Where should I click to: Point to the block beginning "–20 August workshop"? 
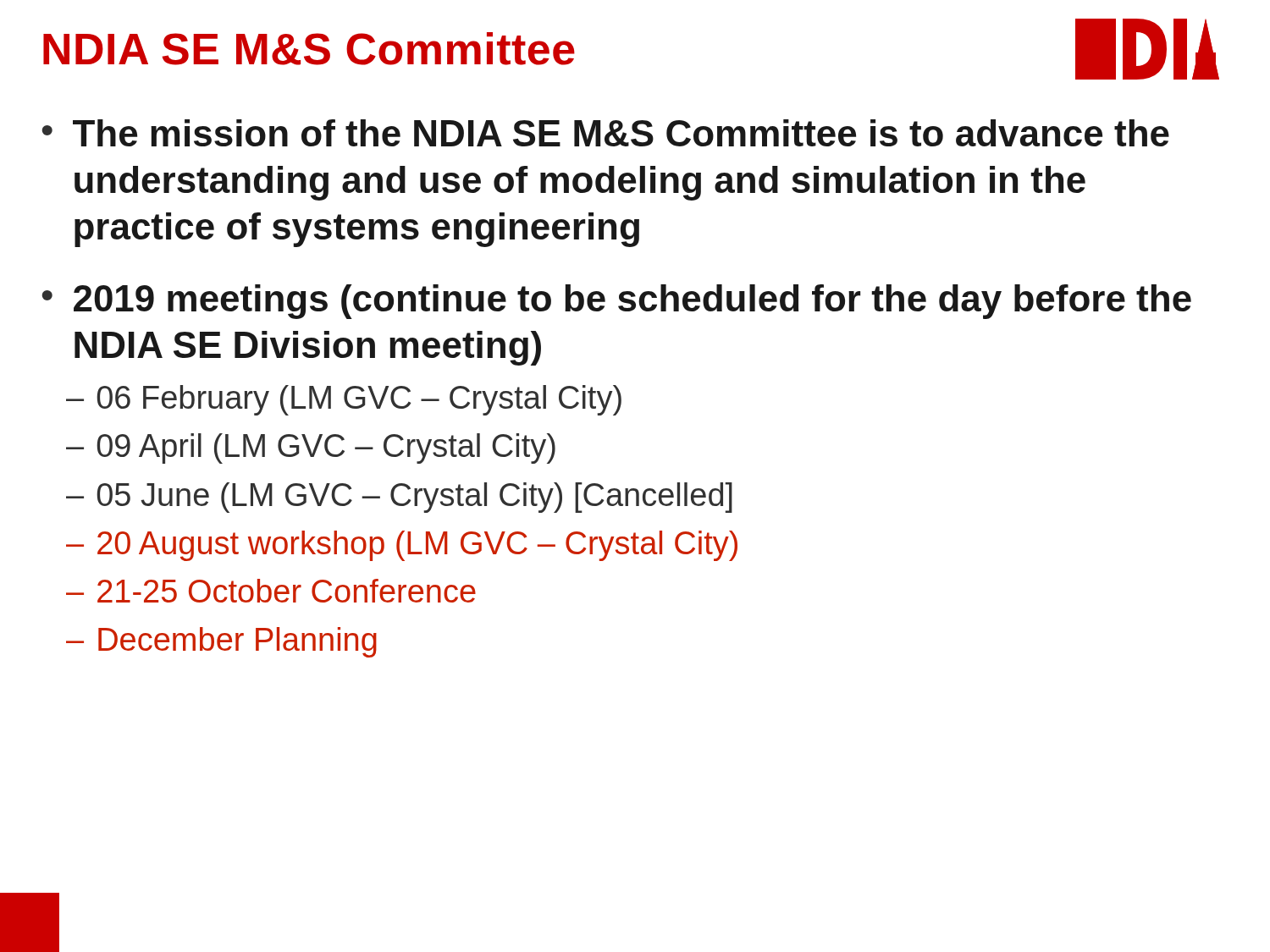coord(403,544)
